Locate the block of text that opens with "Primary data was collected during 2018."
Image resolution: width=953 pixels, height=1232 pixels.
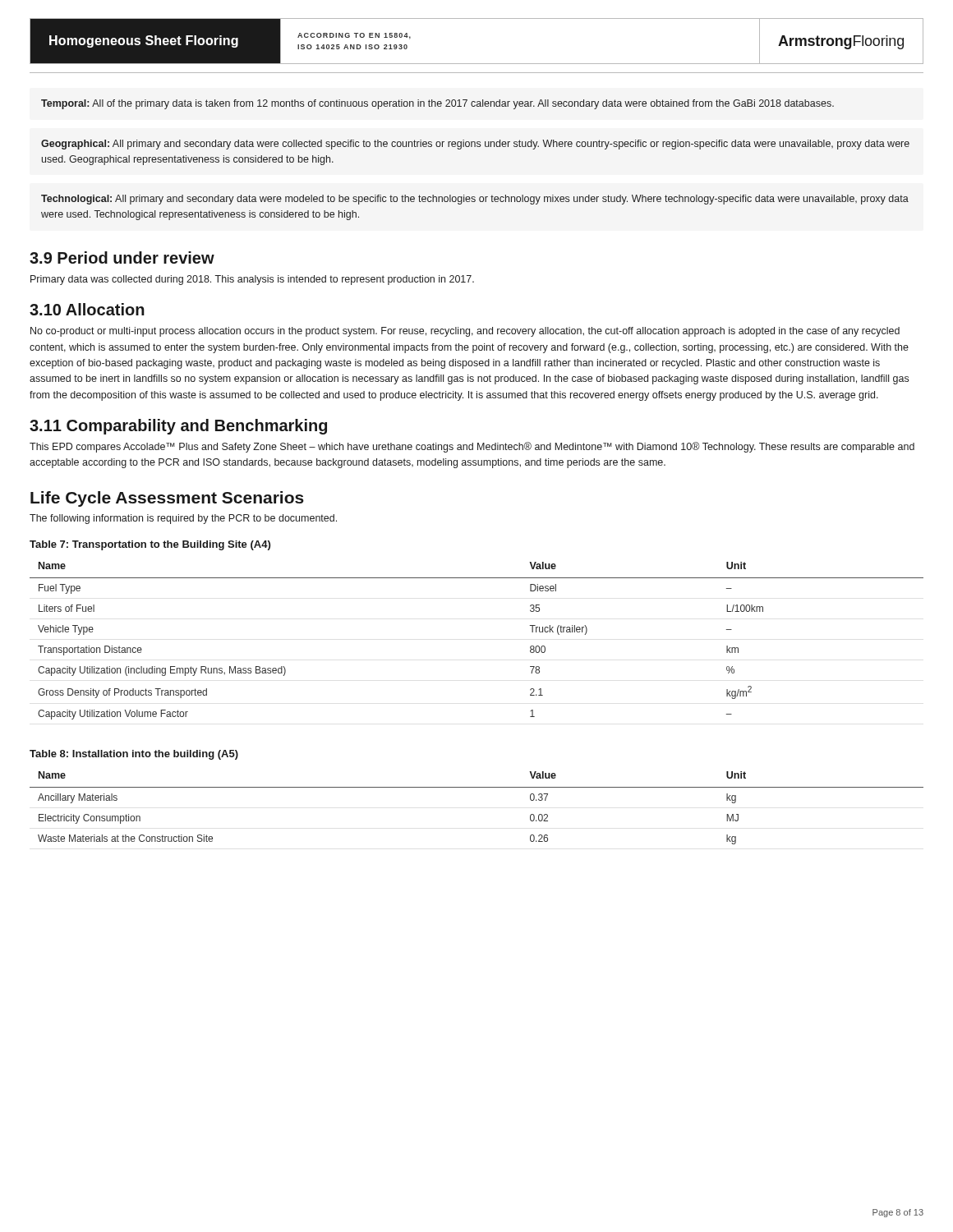click(252, 279)
